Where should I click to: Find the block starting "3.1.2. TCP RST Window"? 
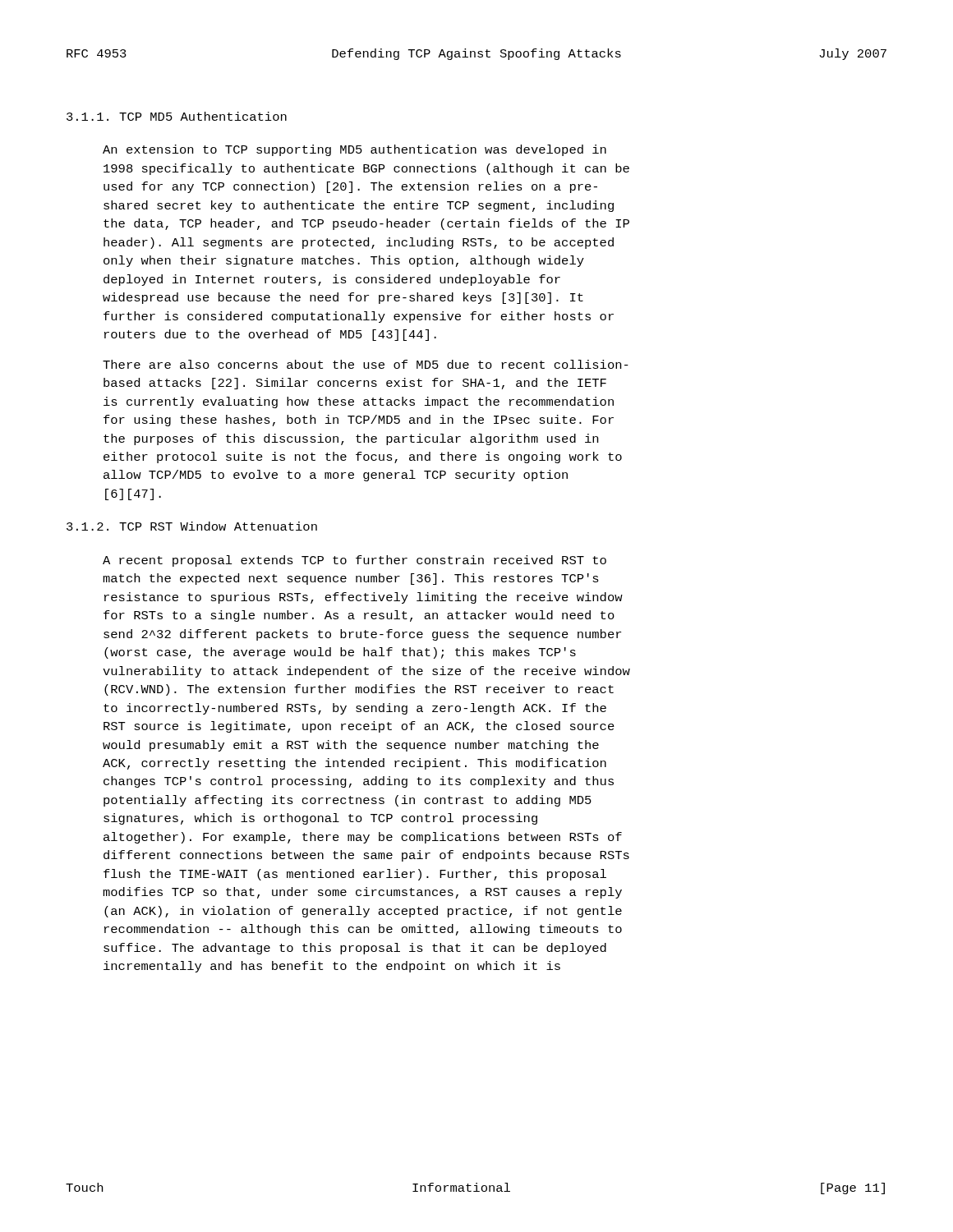[x=192, y=528]
